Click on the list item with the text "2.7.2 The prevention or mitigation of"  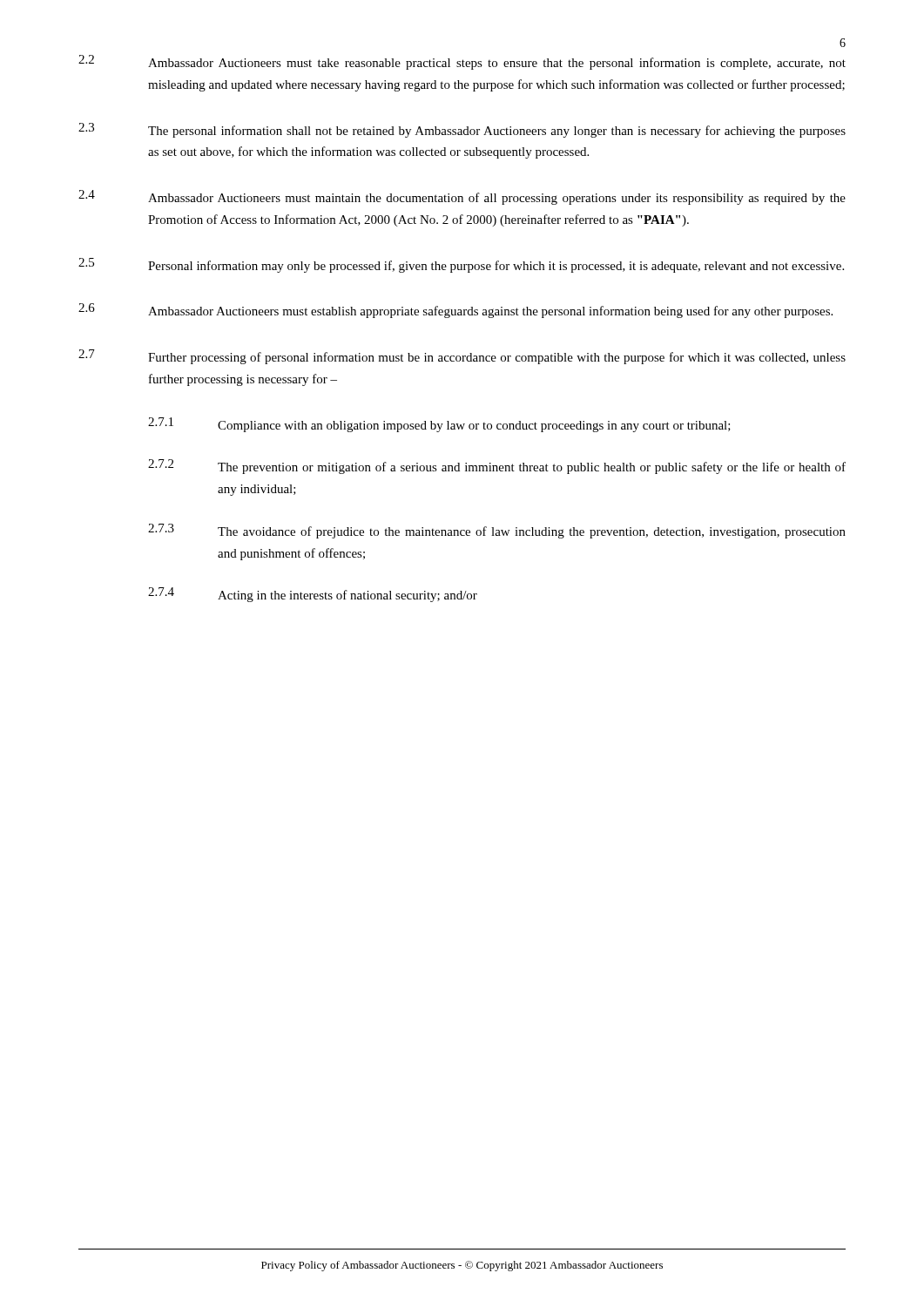click(x=497, y=478)
